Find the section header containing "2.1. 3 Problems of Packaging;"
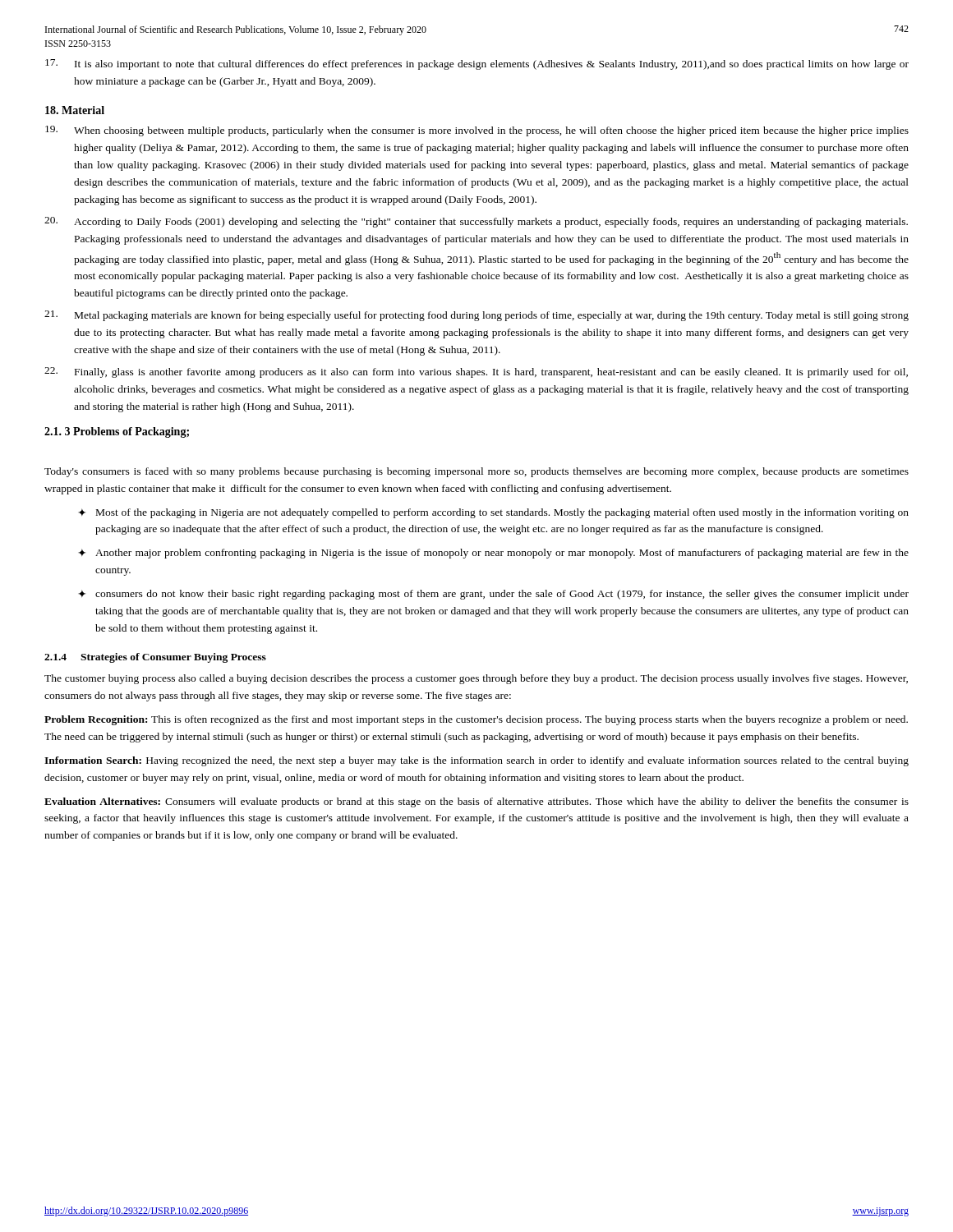The height and width of the screenshot is (1232, 953). pyautogui.click(x=117, y=431)
